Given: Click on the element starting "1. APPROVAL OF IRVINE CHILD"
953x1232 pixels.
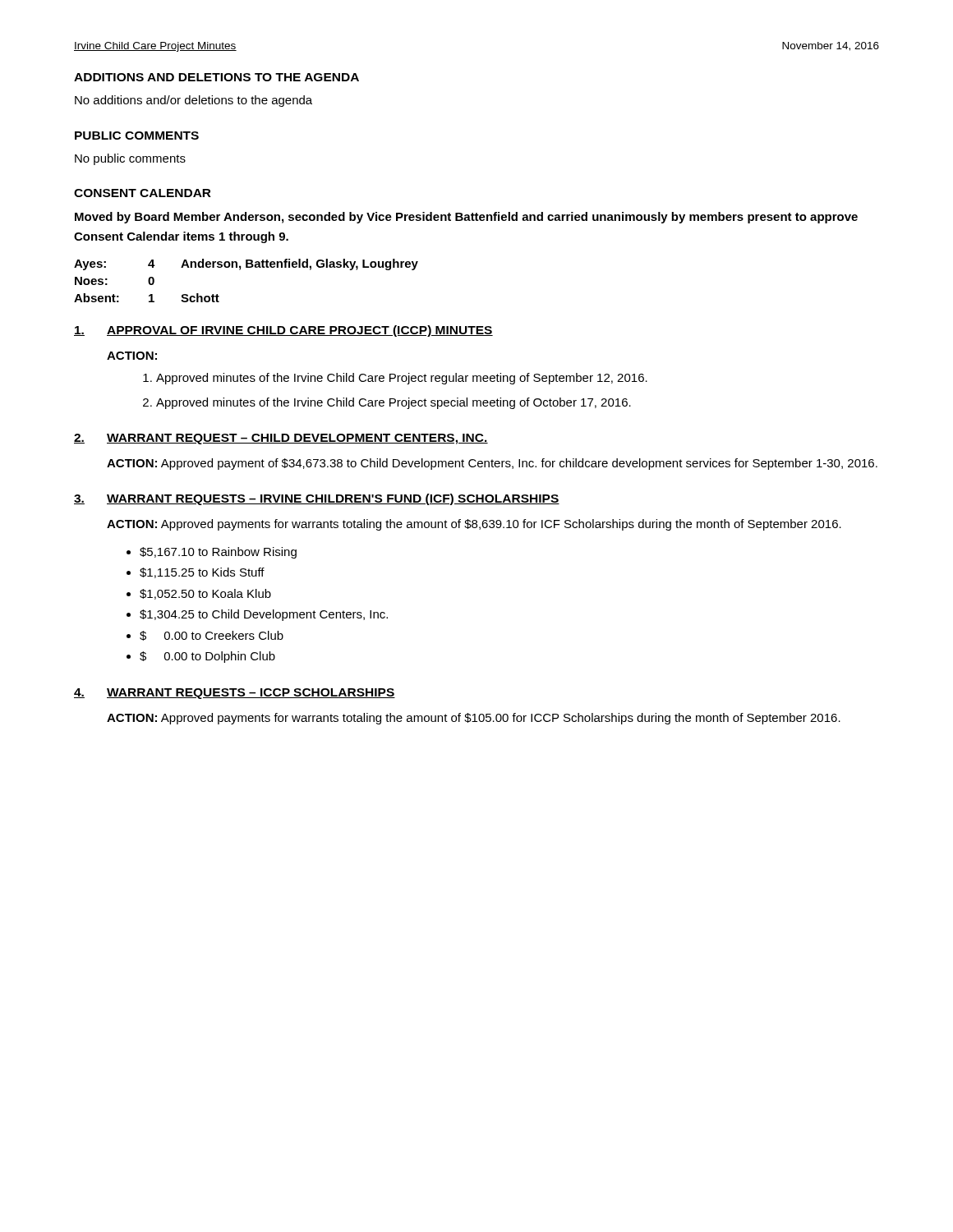Looking at the screenshot, I should tap(283, 330).
